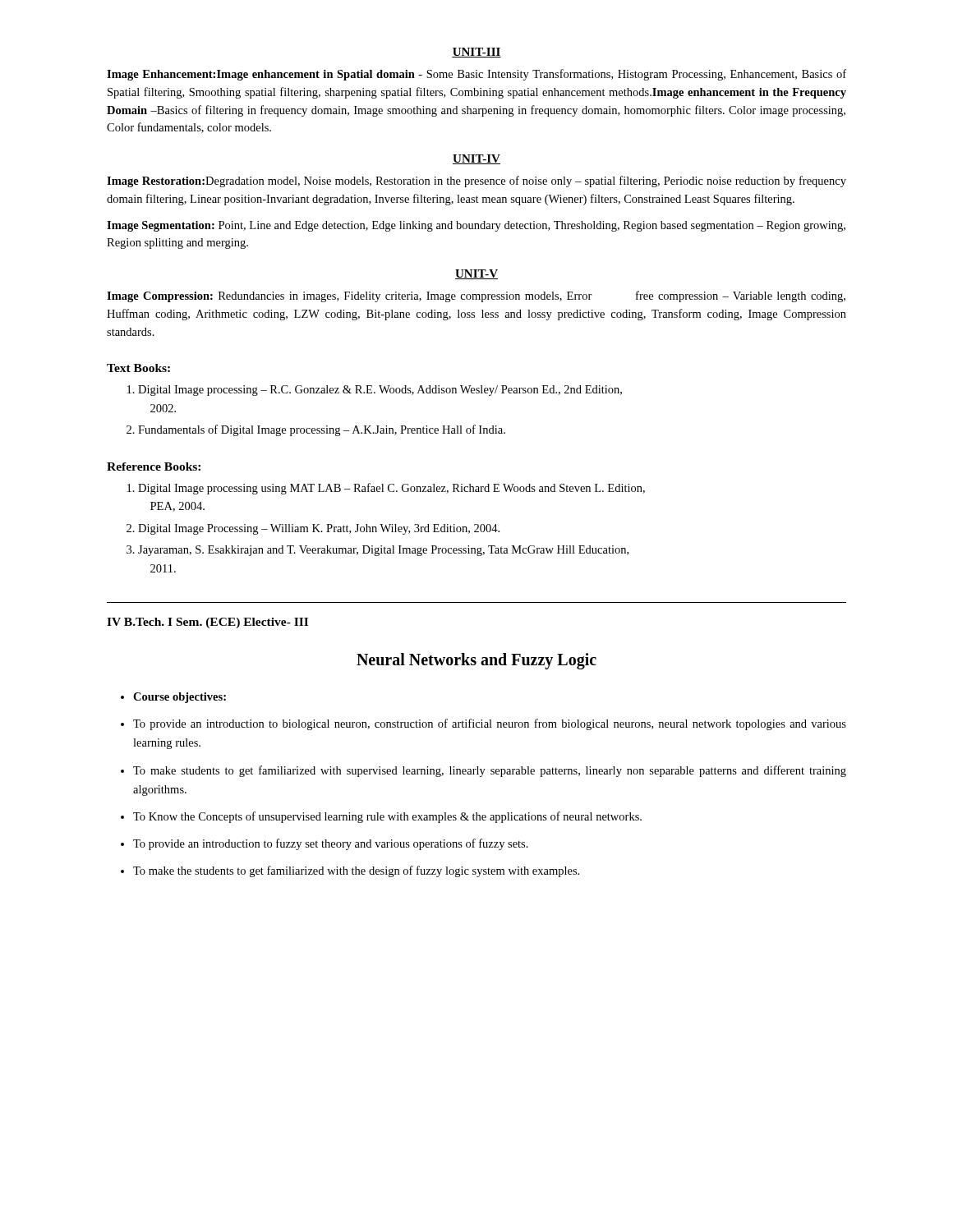Select the list item containing "To provide an introduction to fuzzy"

click(x=490, y=844)
